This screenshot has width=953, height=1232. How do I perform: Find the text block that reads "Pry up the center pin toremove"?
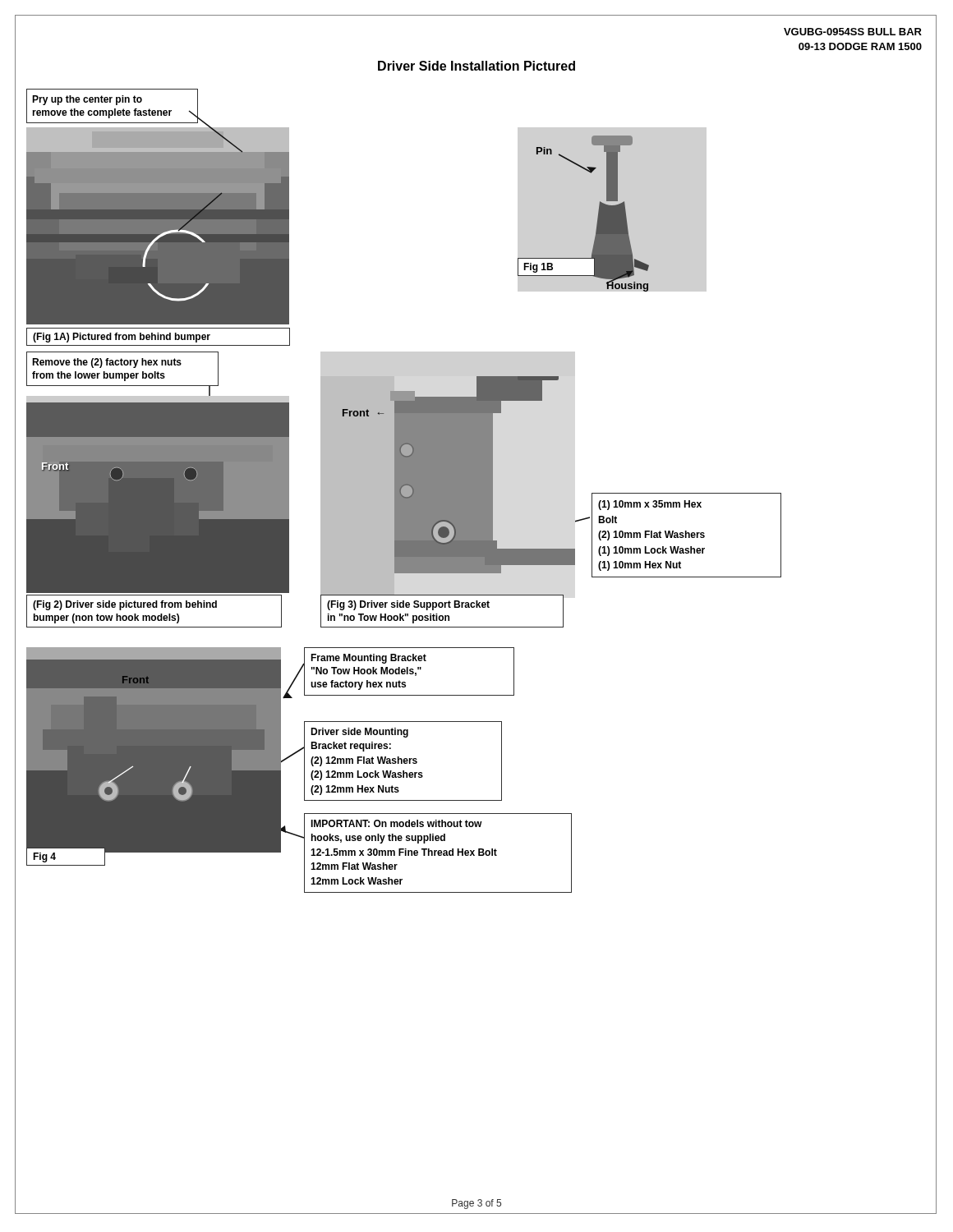point(102,106)
